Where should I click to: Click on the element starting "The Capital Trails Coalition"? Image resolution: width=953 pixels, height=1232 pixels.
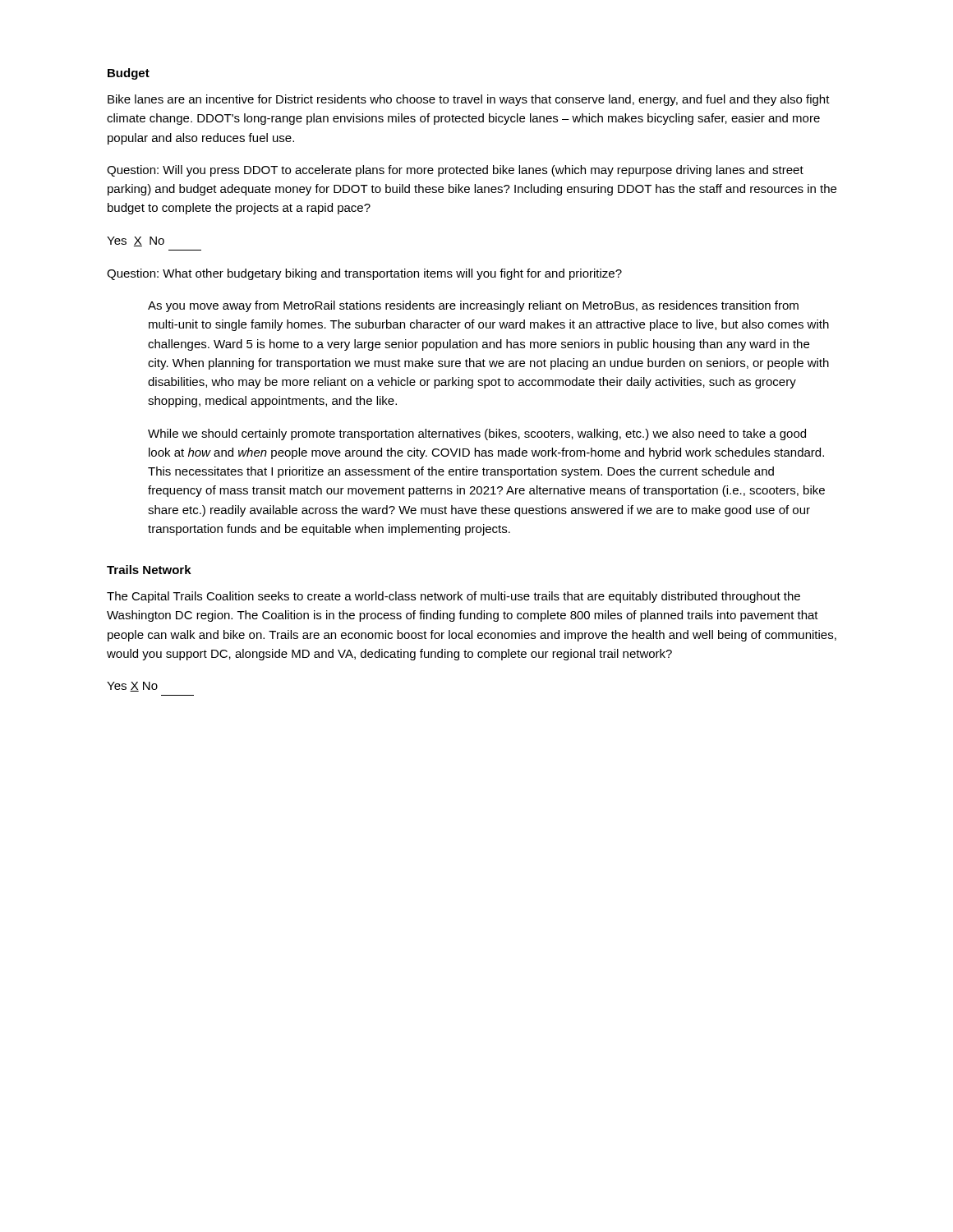click(x=472, y=625)
